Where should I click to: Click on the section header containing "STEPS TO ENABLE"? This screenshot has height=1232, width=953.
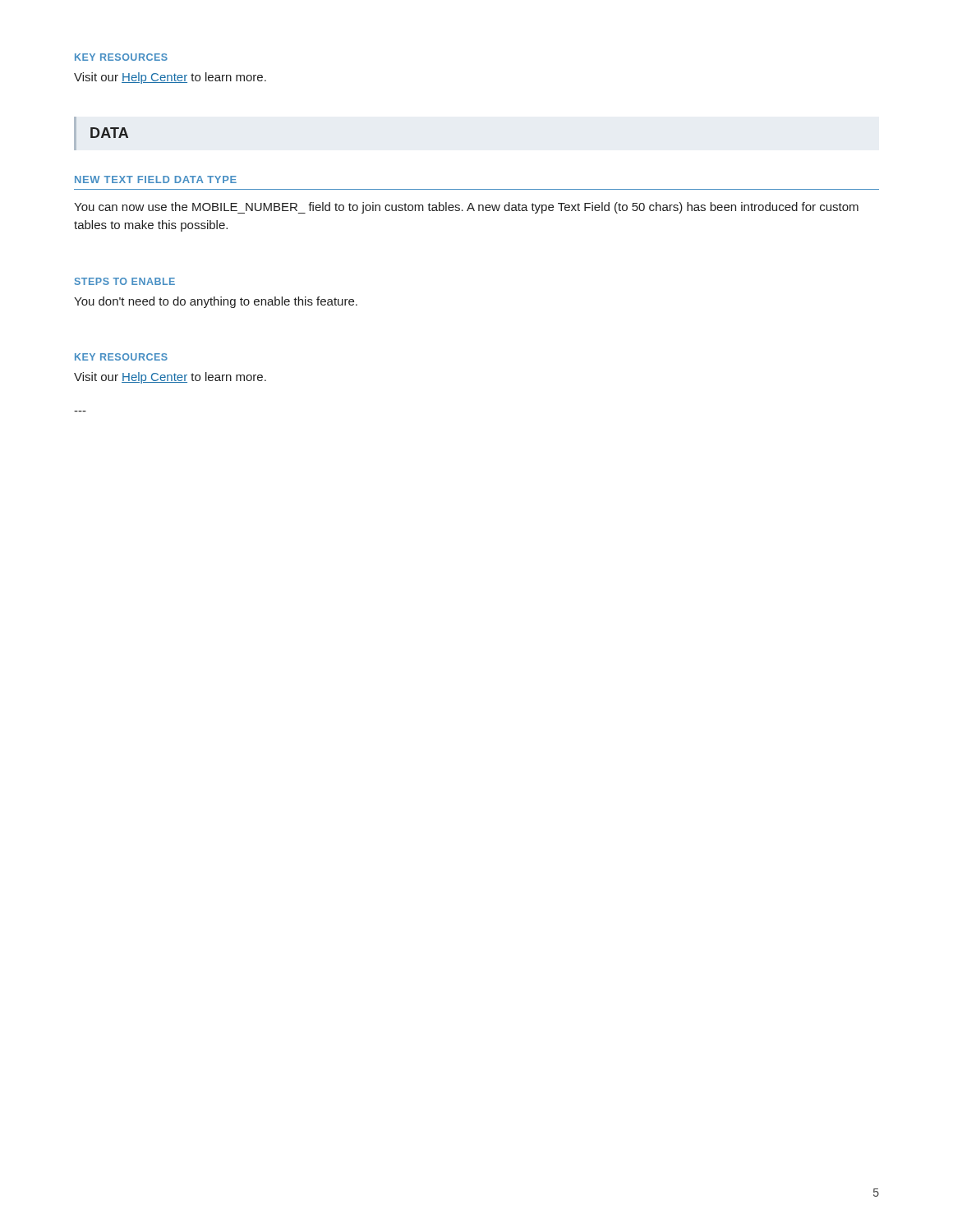125,281
